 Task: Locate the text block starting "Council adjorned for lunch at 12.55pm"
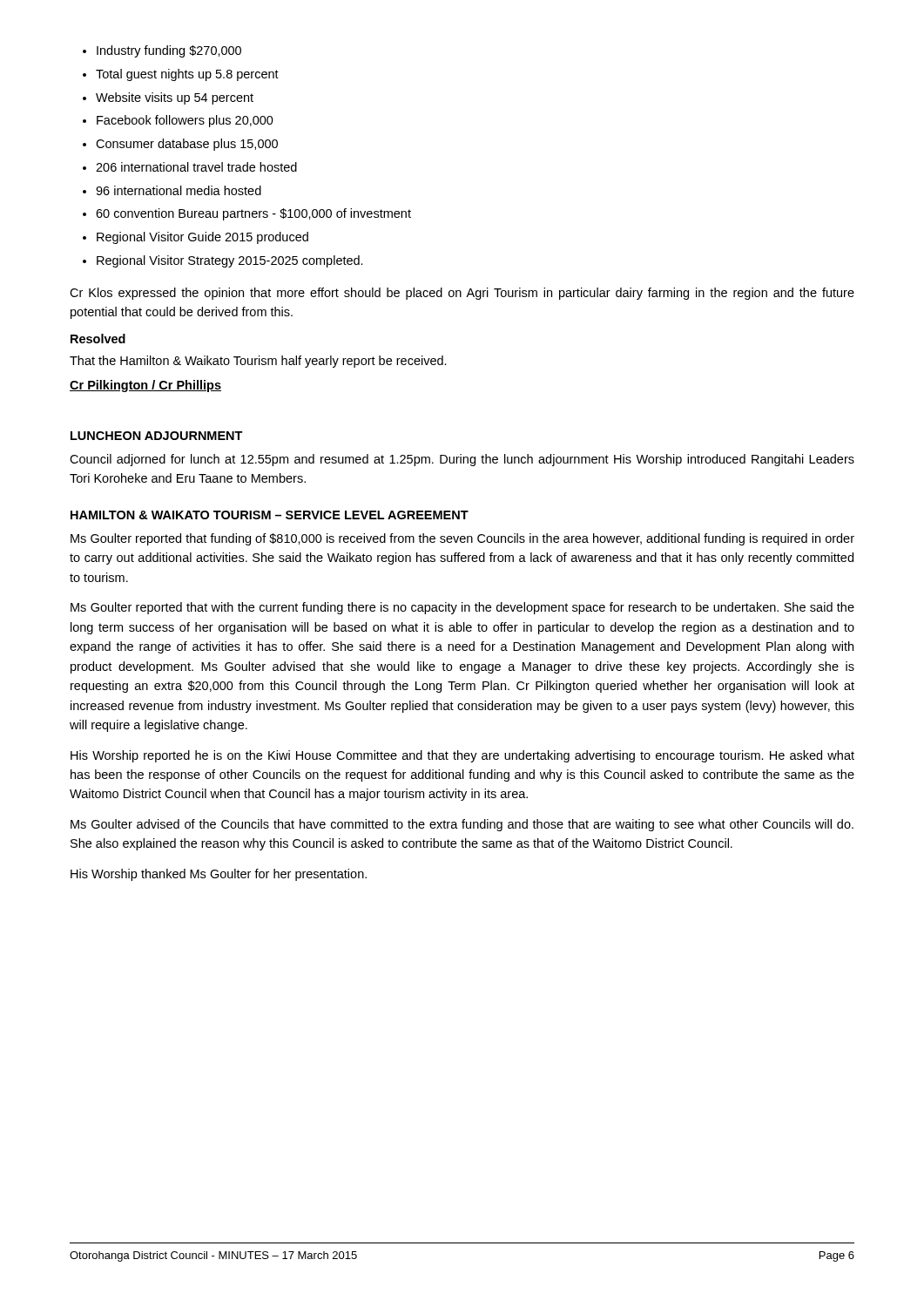(x=462, y=469)
